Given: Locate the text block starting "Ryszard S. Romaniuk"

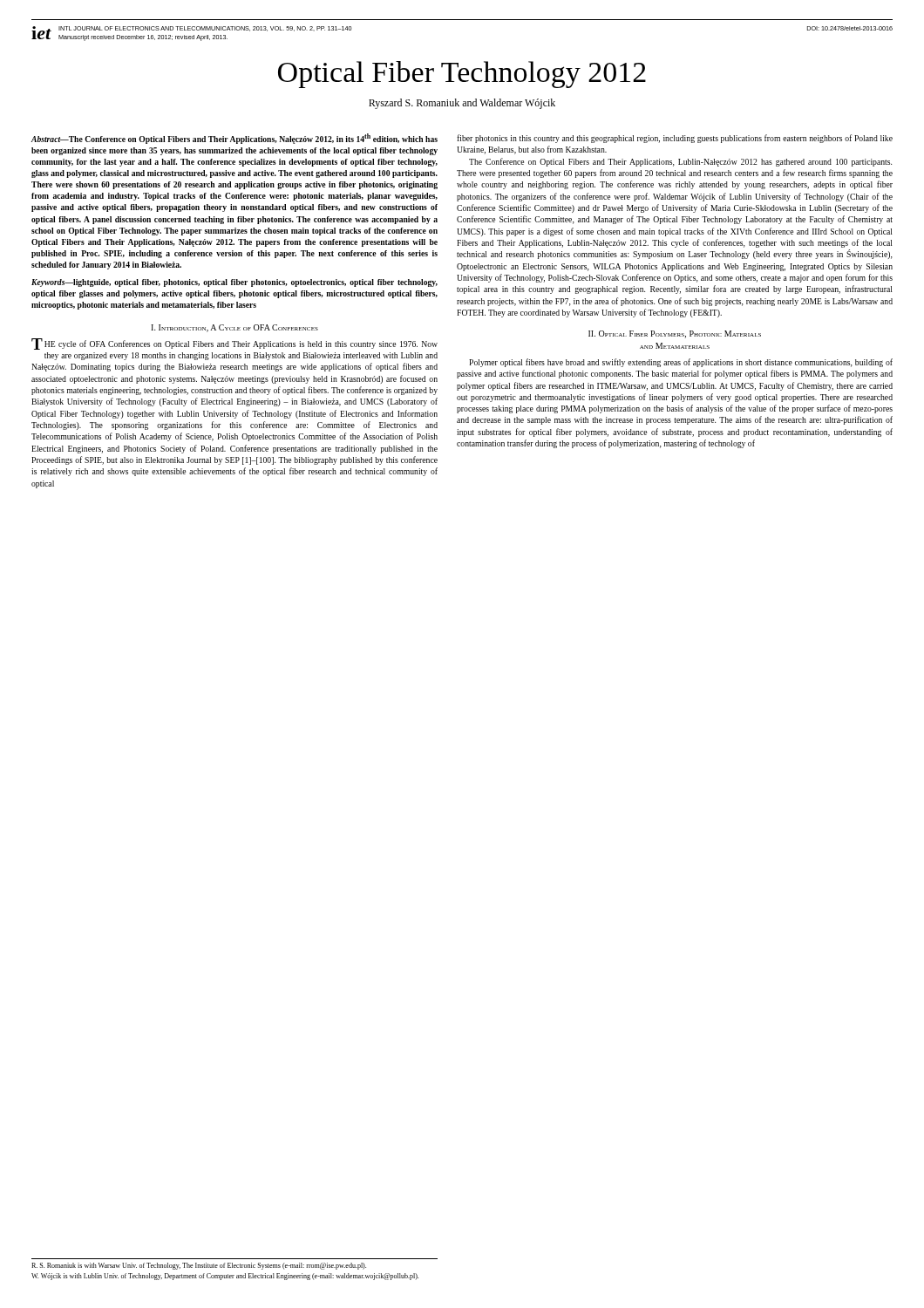Looking at the screenshot, I should 462,103.
